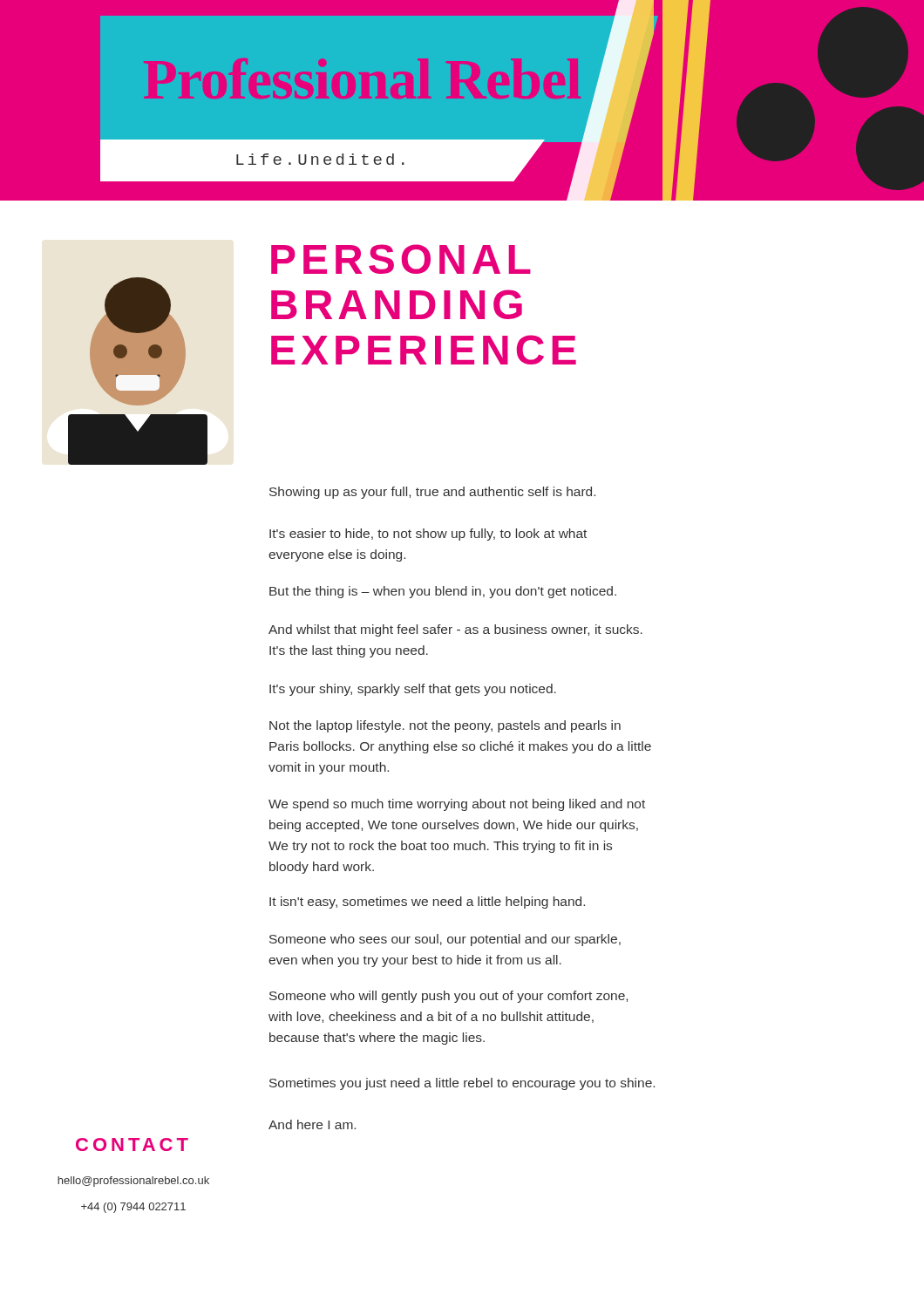
Task: Click on the text block starting "Someone who will gently"
Action: (574, 1017)
